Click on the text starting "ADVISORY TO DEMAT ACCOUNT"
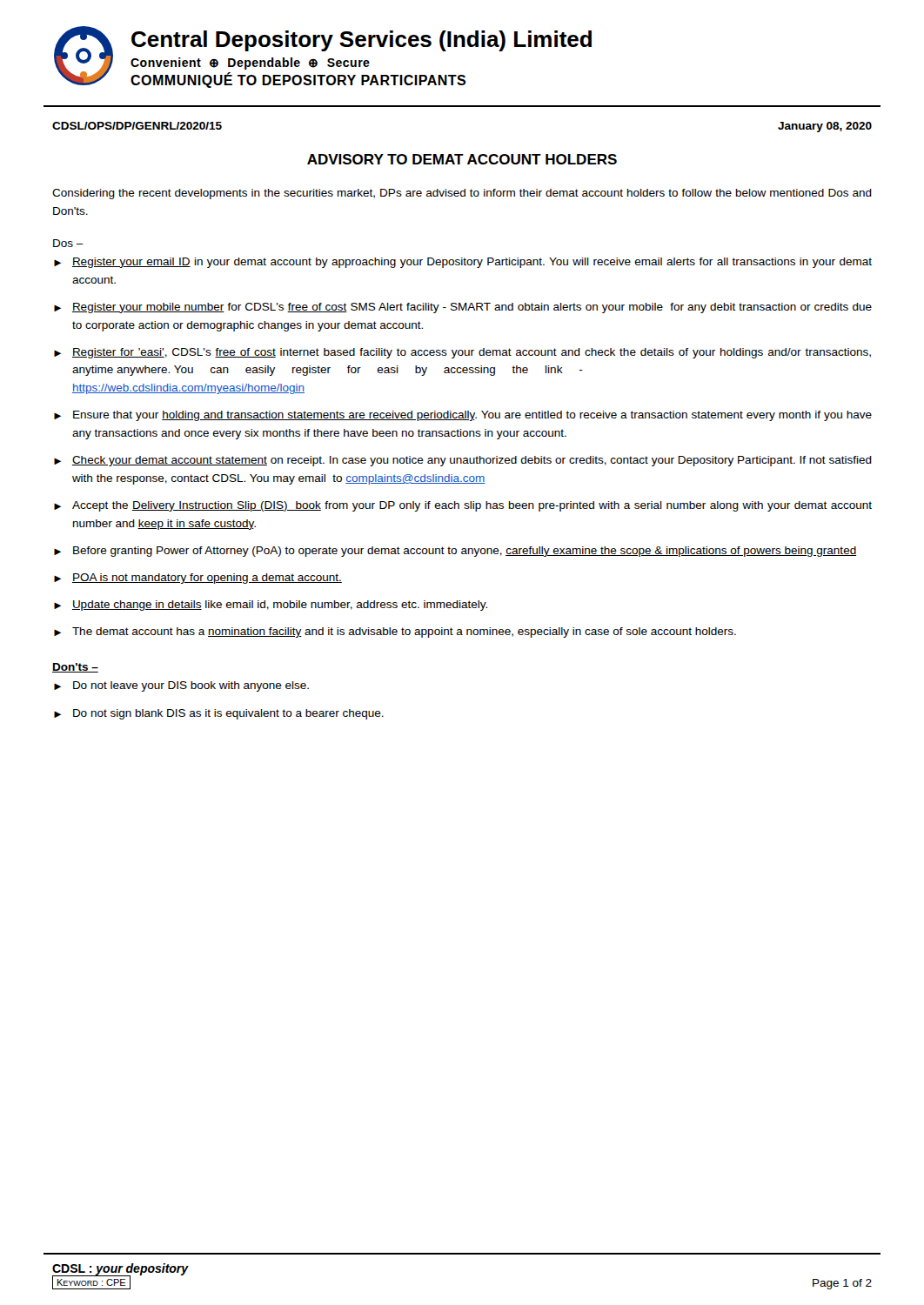 [x=462, y=160]
